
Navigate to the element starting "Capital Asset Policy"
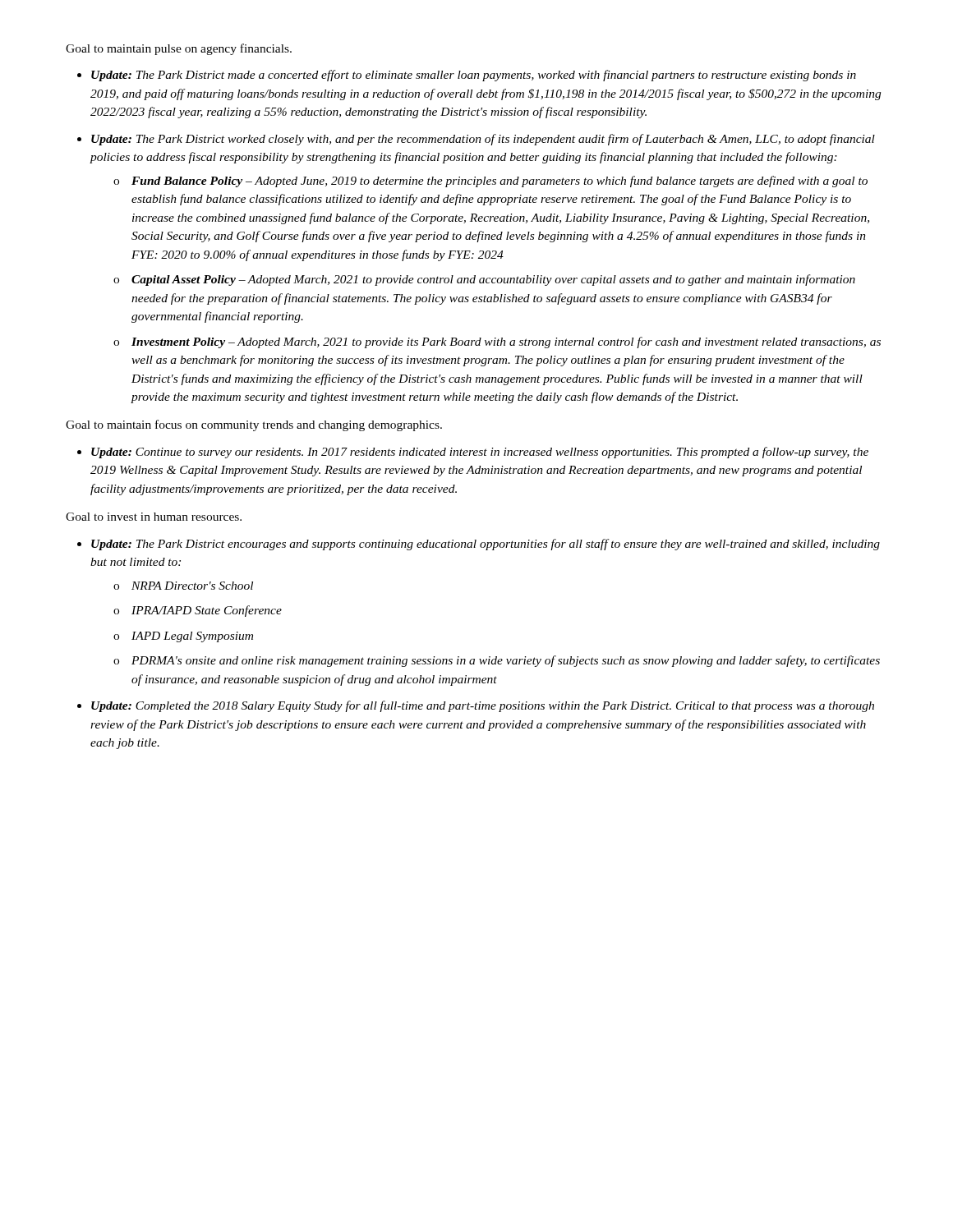tap(493, 297)
